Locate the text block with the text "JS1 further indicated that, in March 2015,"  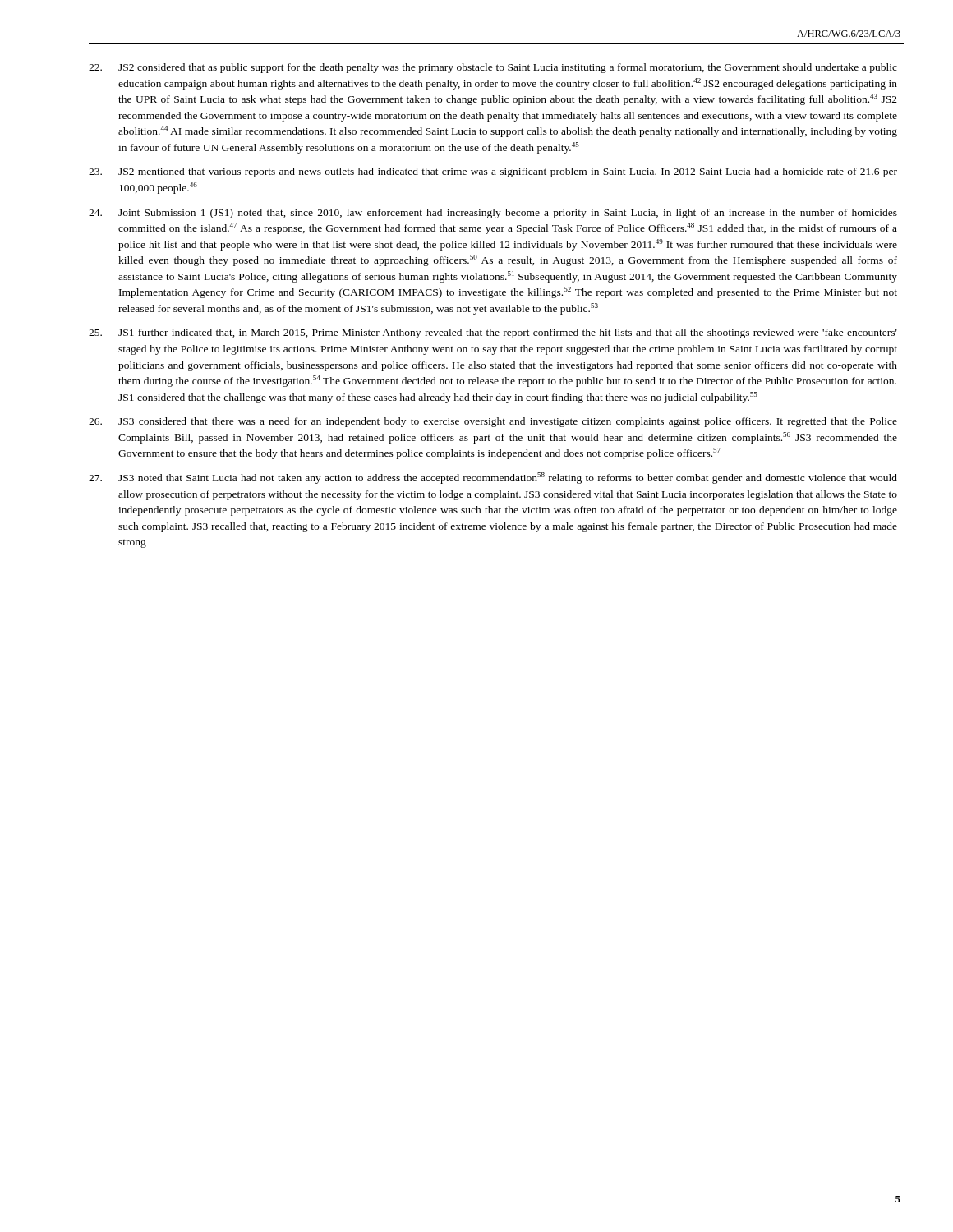493,365
